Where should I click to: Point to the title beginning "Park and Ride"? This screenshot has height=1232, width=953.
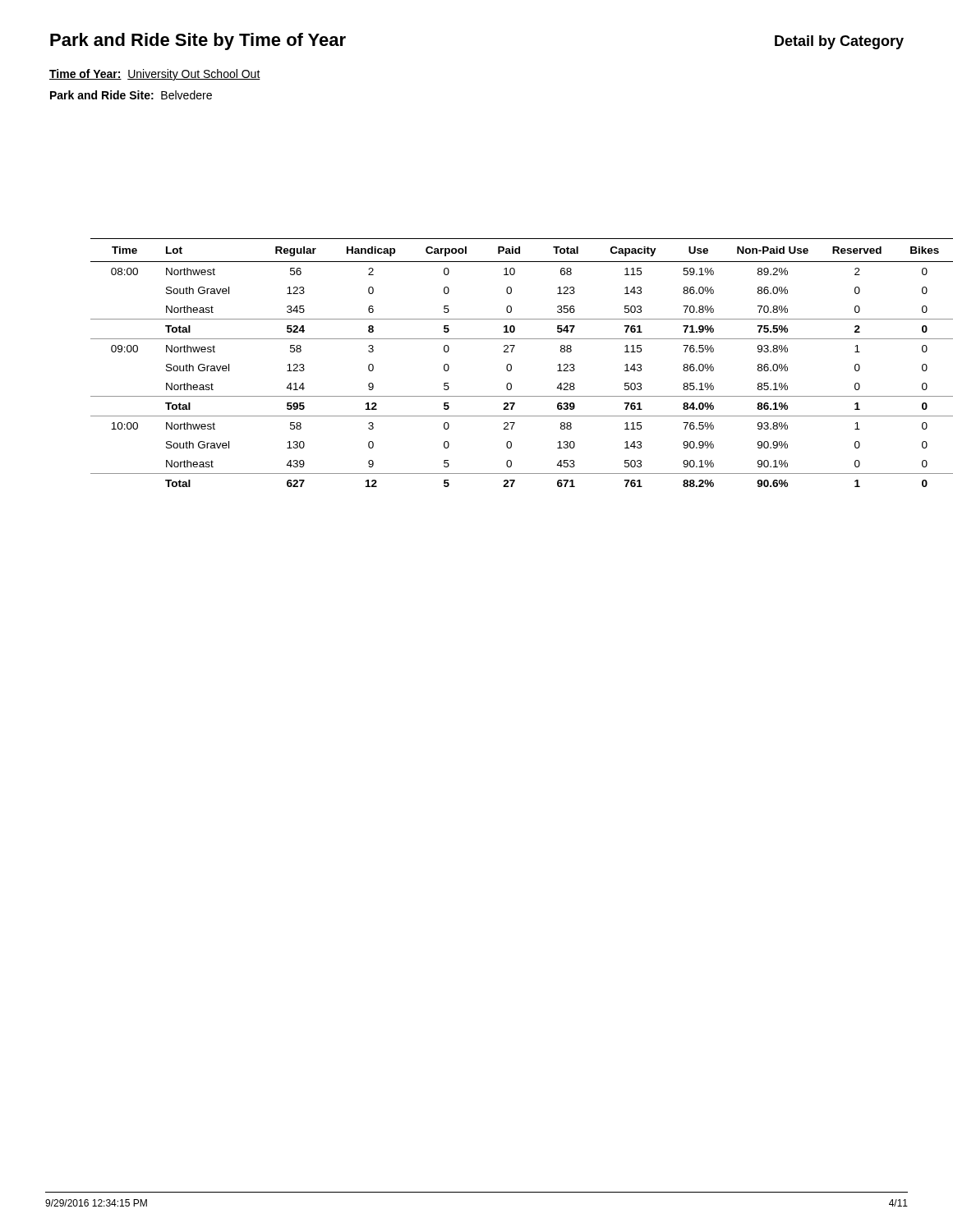[198, 40]
